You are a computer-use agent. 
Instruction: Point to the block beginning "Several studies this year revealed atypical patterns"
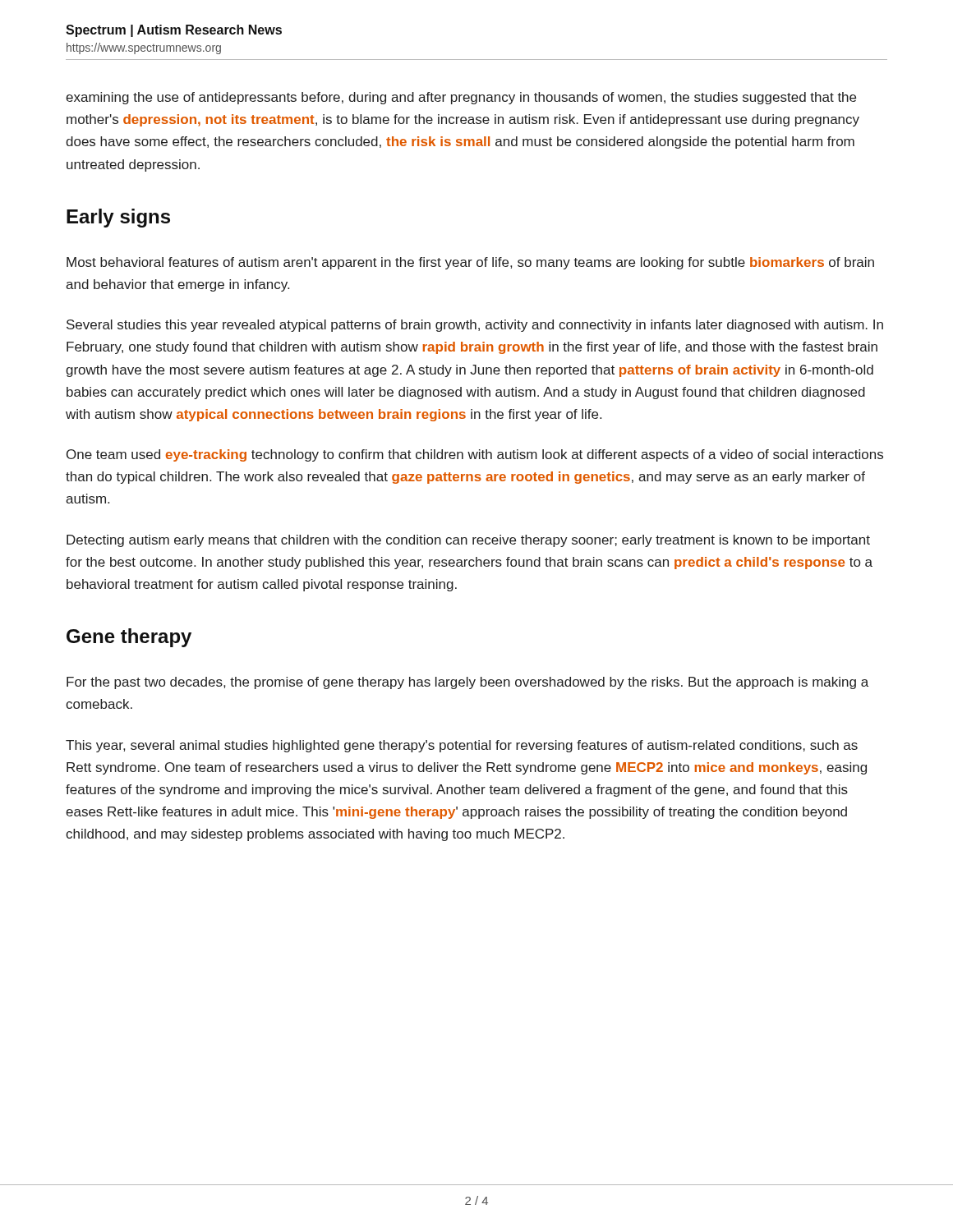click(x=475, y=370)
